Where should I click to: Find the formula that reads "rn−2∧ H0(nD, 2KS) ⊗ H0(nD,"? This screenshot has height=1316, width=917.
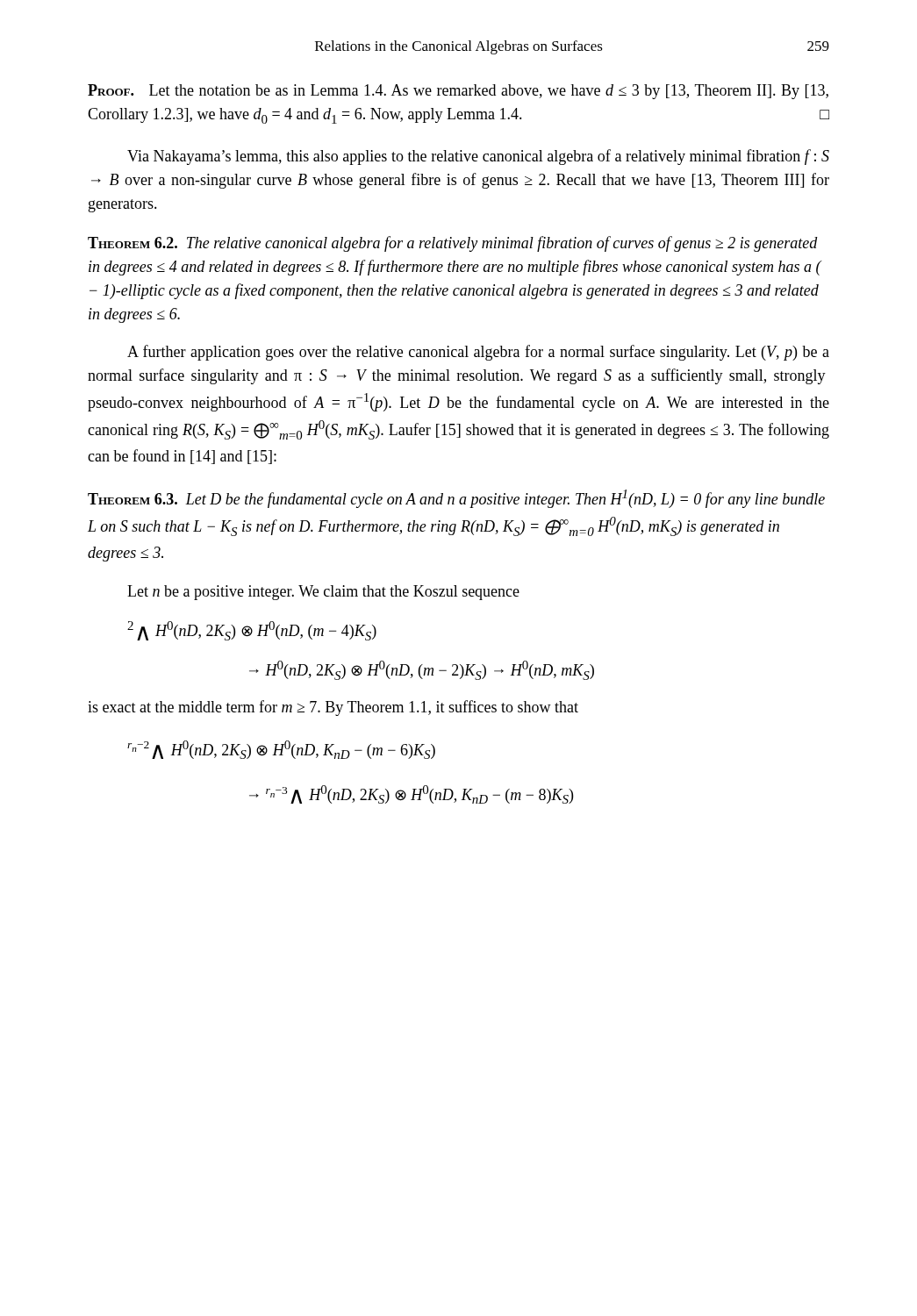click(281, 750)
